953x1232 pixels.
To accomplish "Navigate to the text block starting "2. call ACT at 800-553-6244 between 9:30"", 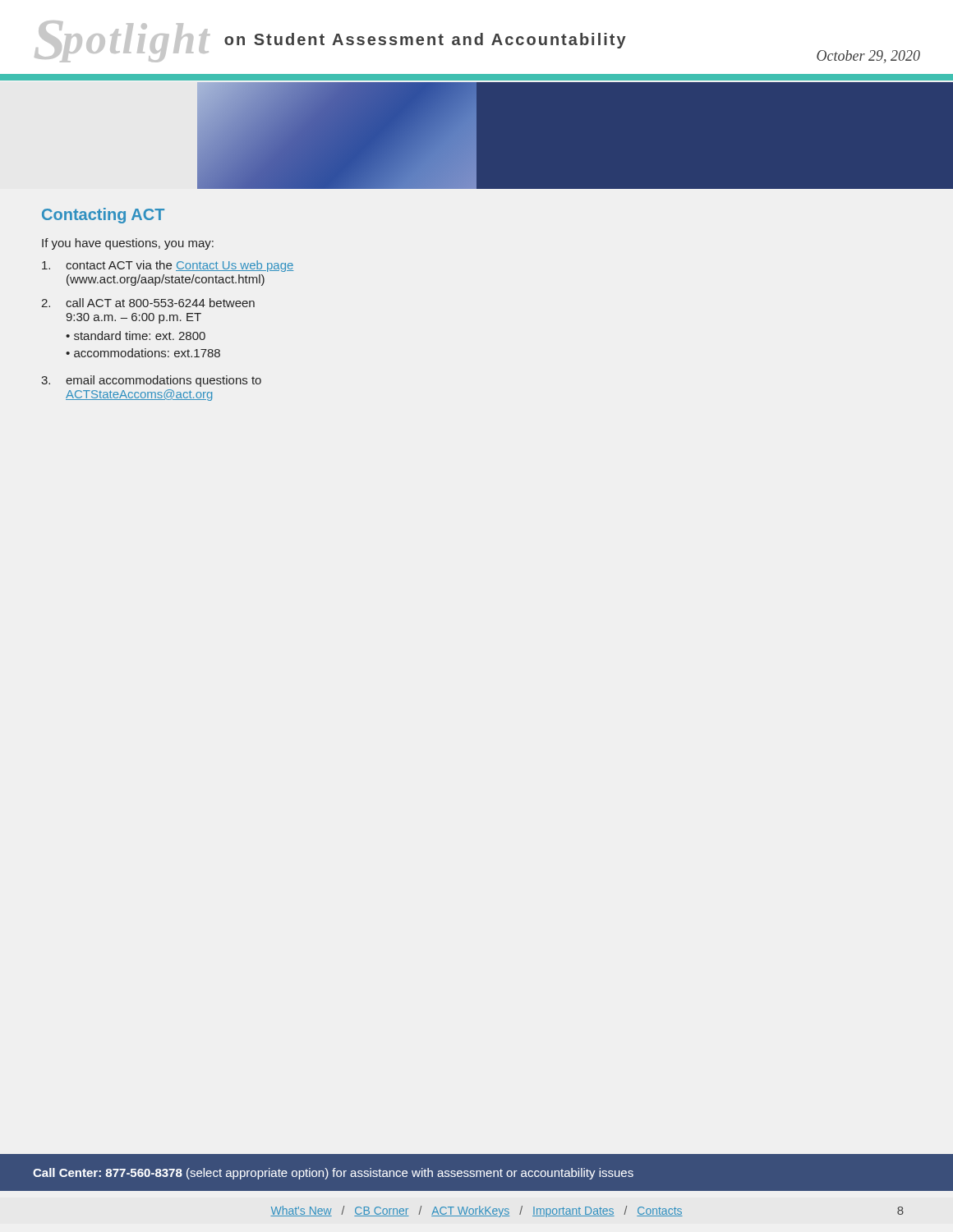I will pyautogui.click(x=148, y=303).
